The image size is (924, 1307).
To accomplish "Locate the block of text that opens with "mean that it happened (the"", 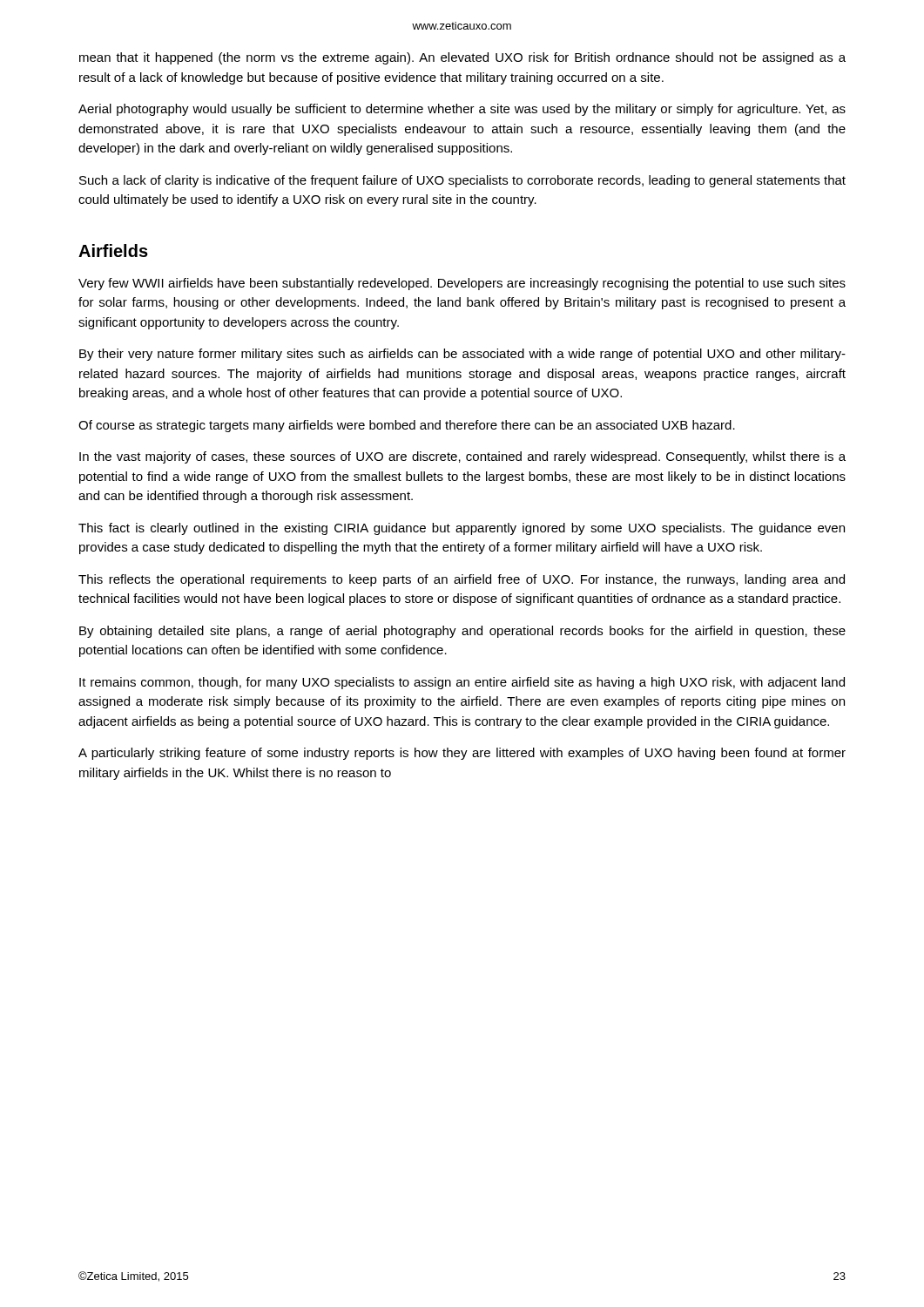I will 462,67.
